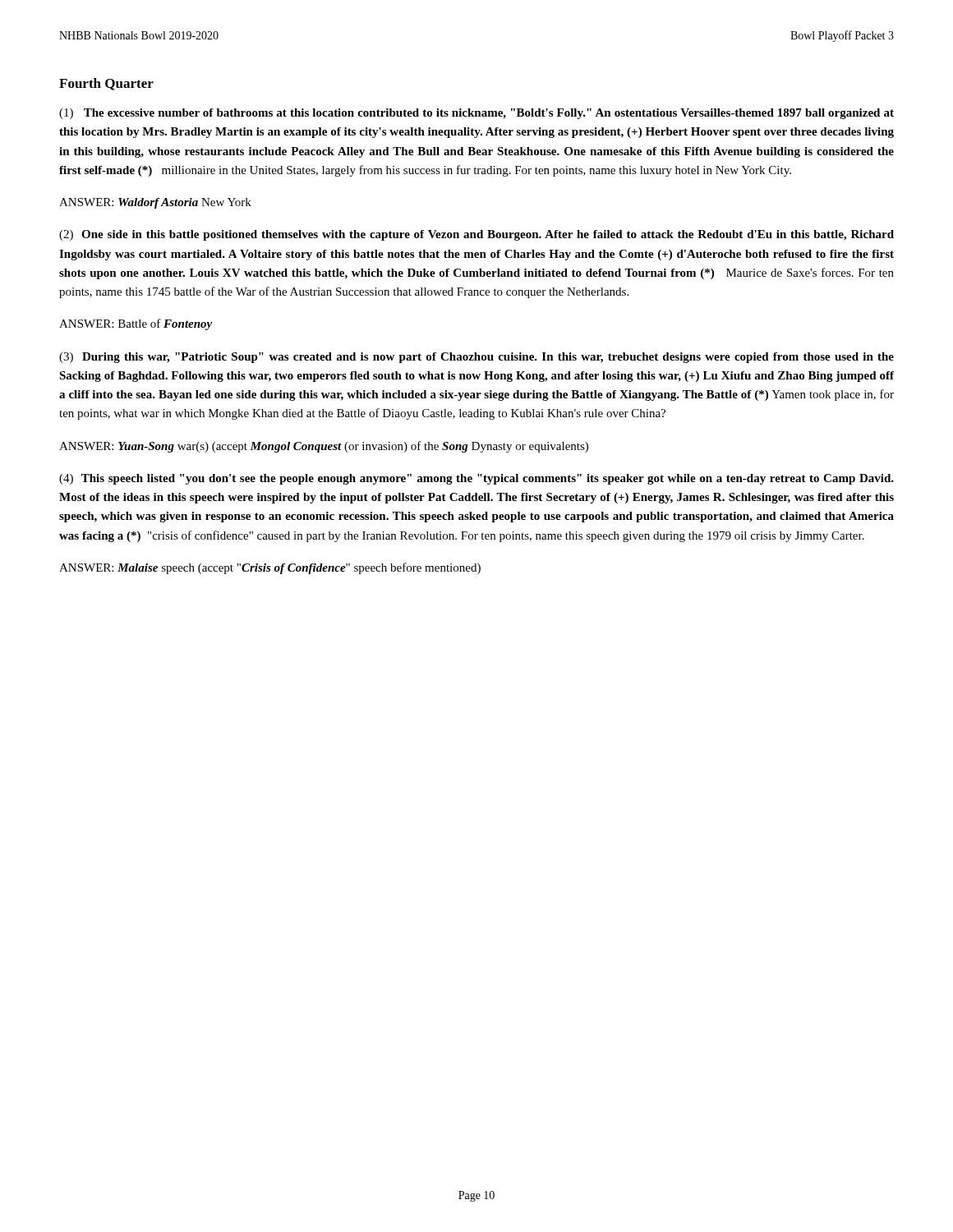
Task: Find the text block with the text "ANSWER: Malaise speech (accept"
Action: pyautogui.click(x=270, y=567)
